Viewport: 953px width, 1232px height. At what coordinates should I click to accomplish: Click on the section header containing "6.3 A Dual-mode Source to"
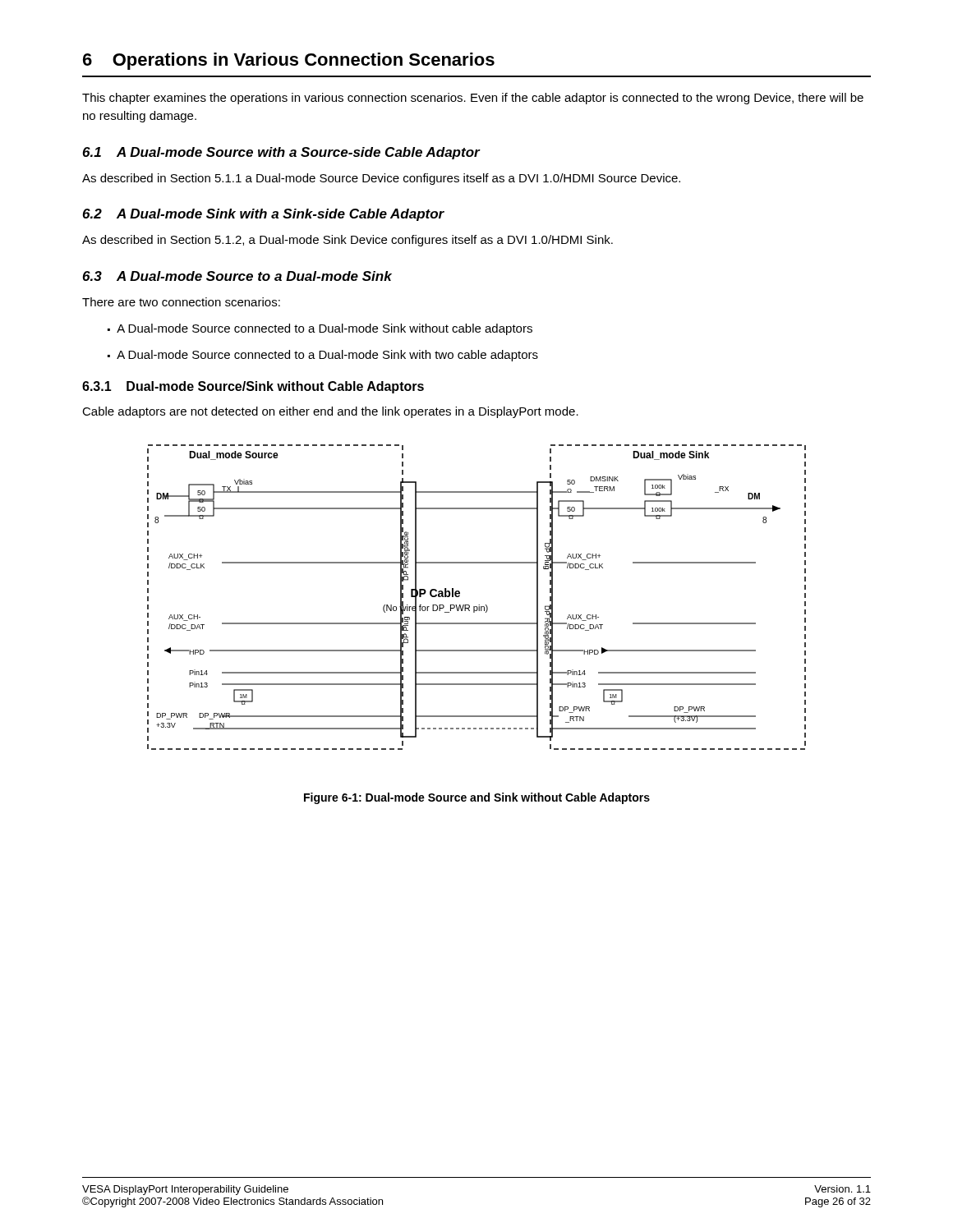[237, 276]
